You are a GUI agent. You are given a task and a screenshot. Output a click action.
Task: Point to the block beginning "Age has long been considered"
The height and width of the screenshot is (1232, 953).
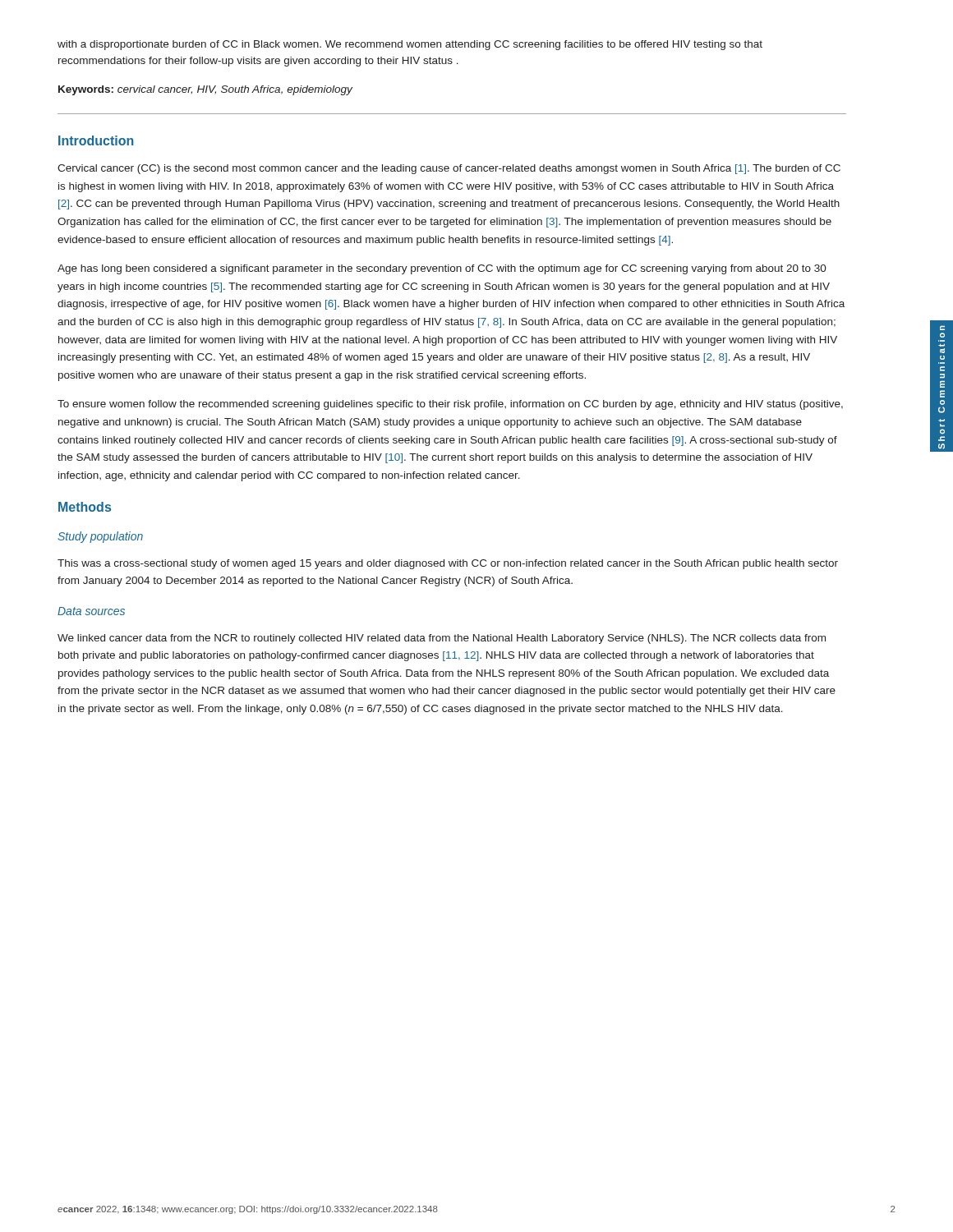coord(452,322)
